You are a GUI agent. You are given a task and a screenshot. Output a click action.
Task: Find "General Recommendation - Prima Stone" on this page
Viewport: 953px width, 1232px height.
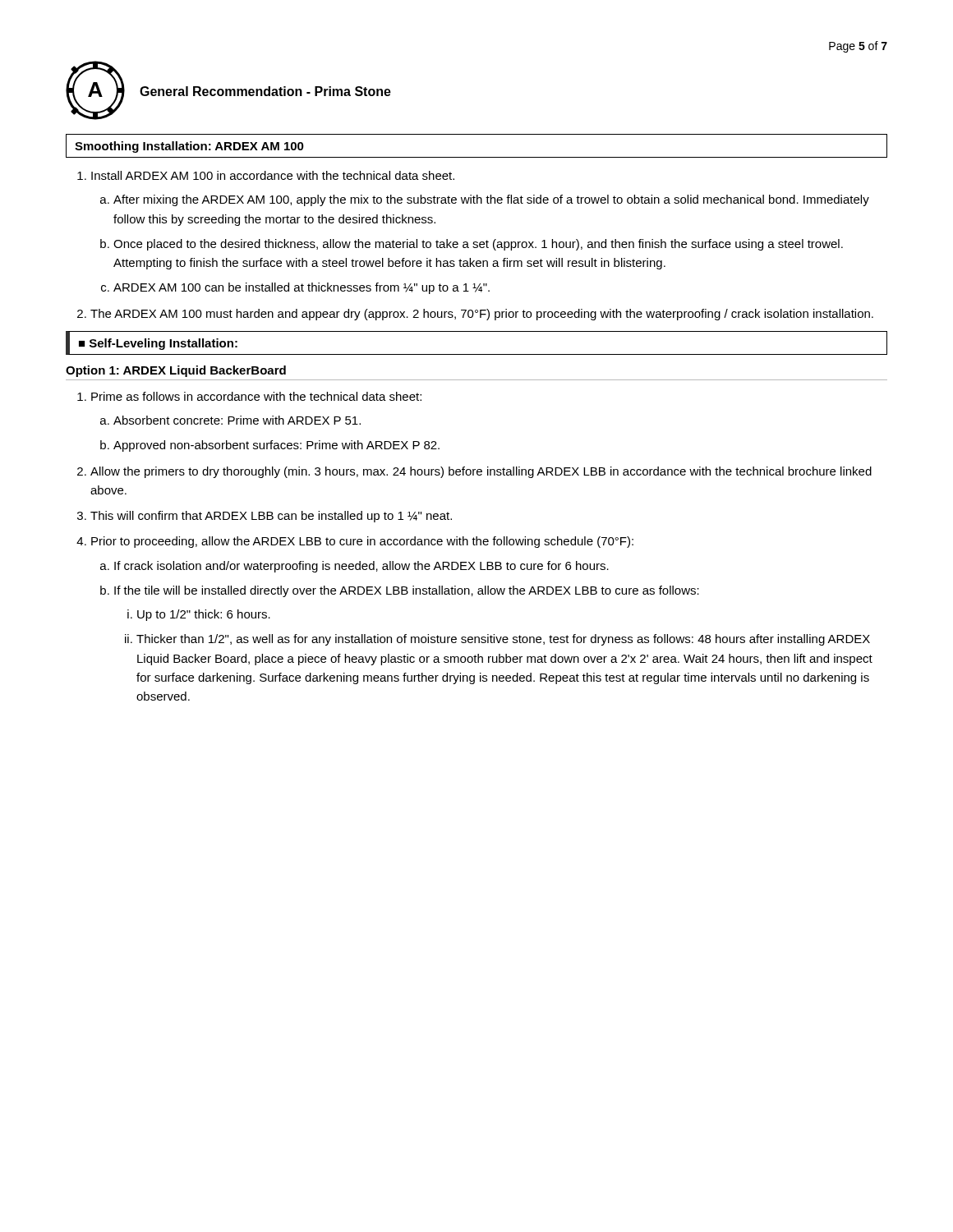point(265,91)
